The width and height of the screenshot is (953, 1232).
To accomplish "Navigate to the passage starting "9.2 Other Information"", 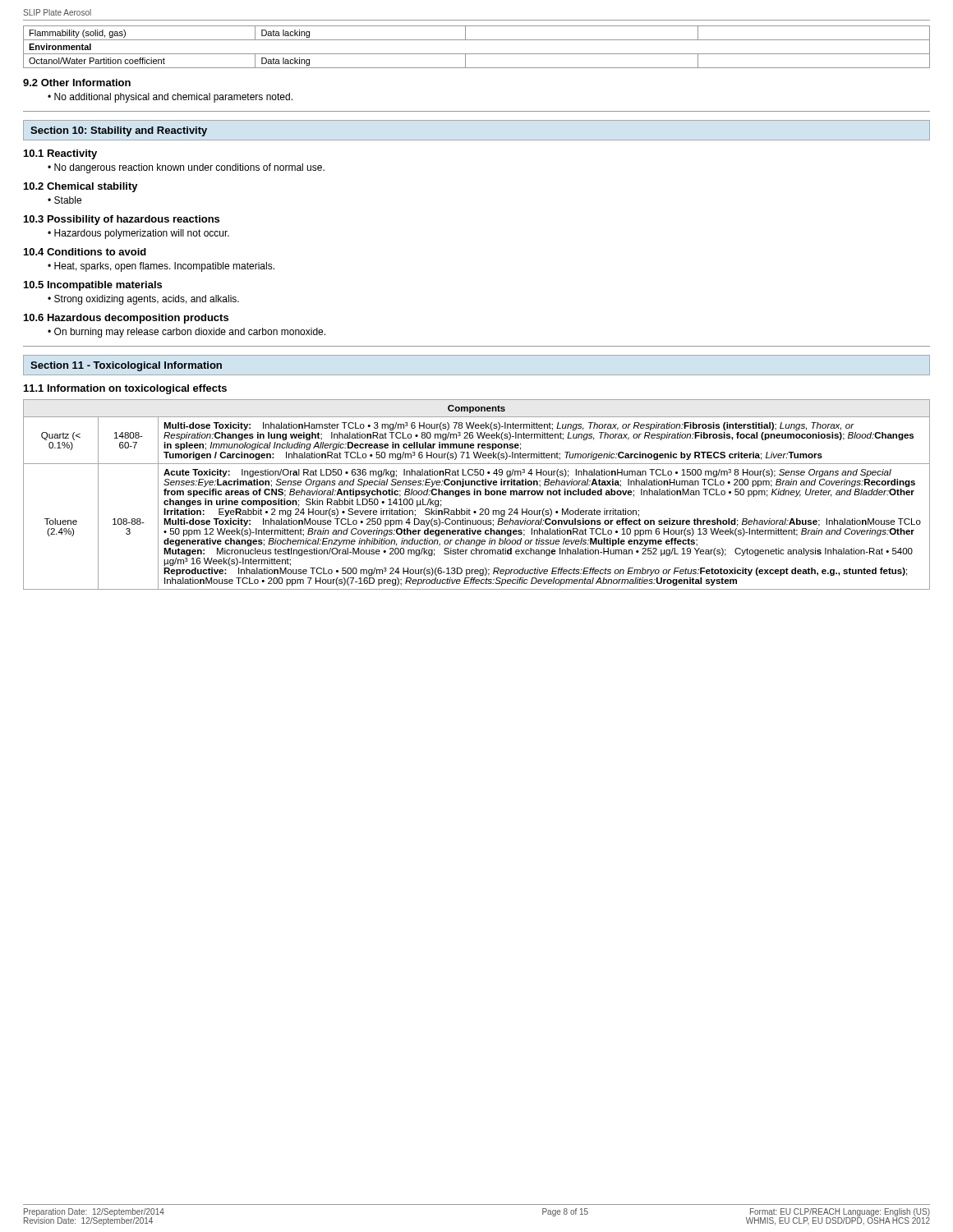I will click(x=77, y=83).
